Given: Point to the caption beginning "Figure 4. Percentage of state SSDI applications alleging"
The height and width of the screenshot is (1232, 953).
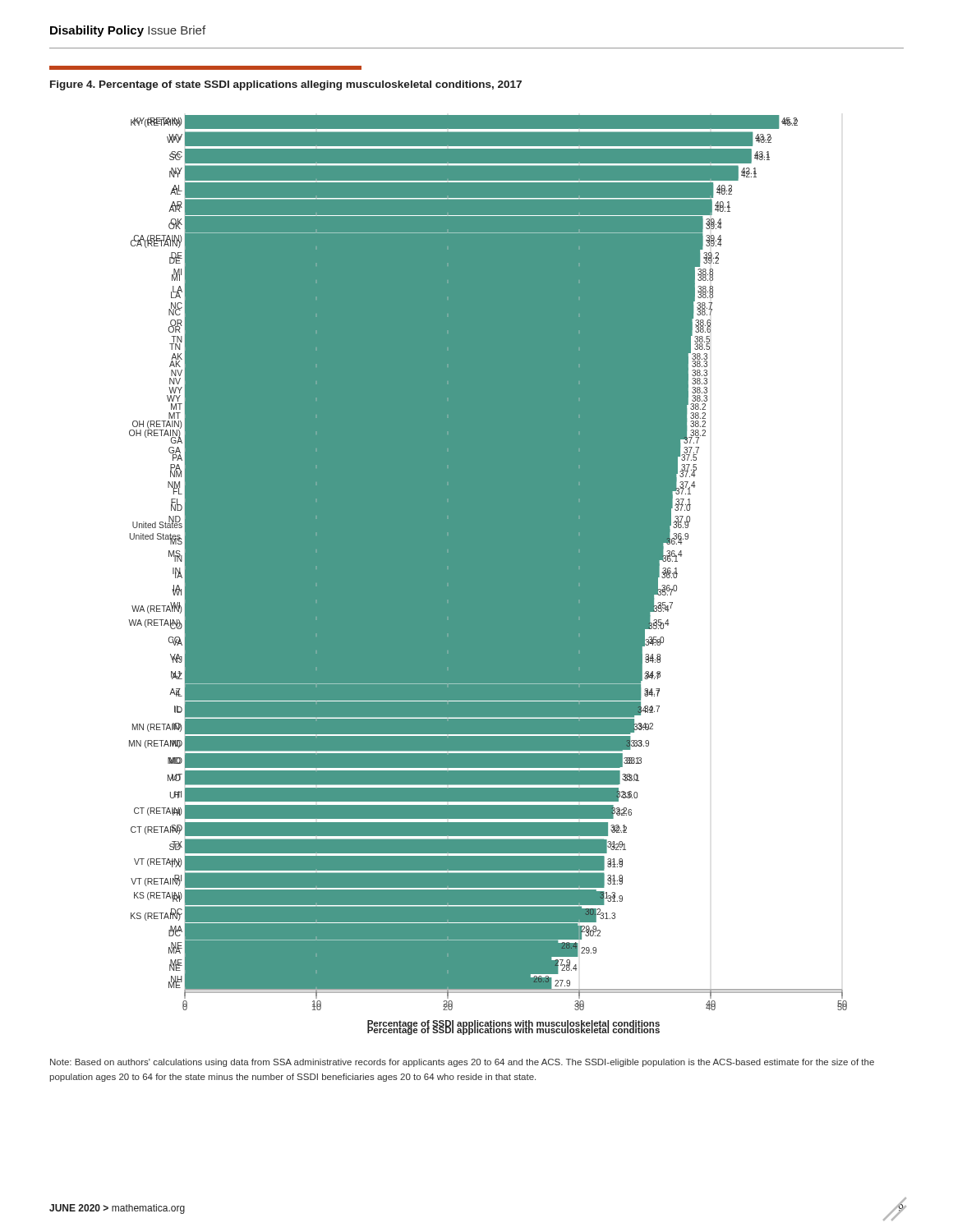Looking at the screenshot, I should point(286,84).
